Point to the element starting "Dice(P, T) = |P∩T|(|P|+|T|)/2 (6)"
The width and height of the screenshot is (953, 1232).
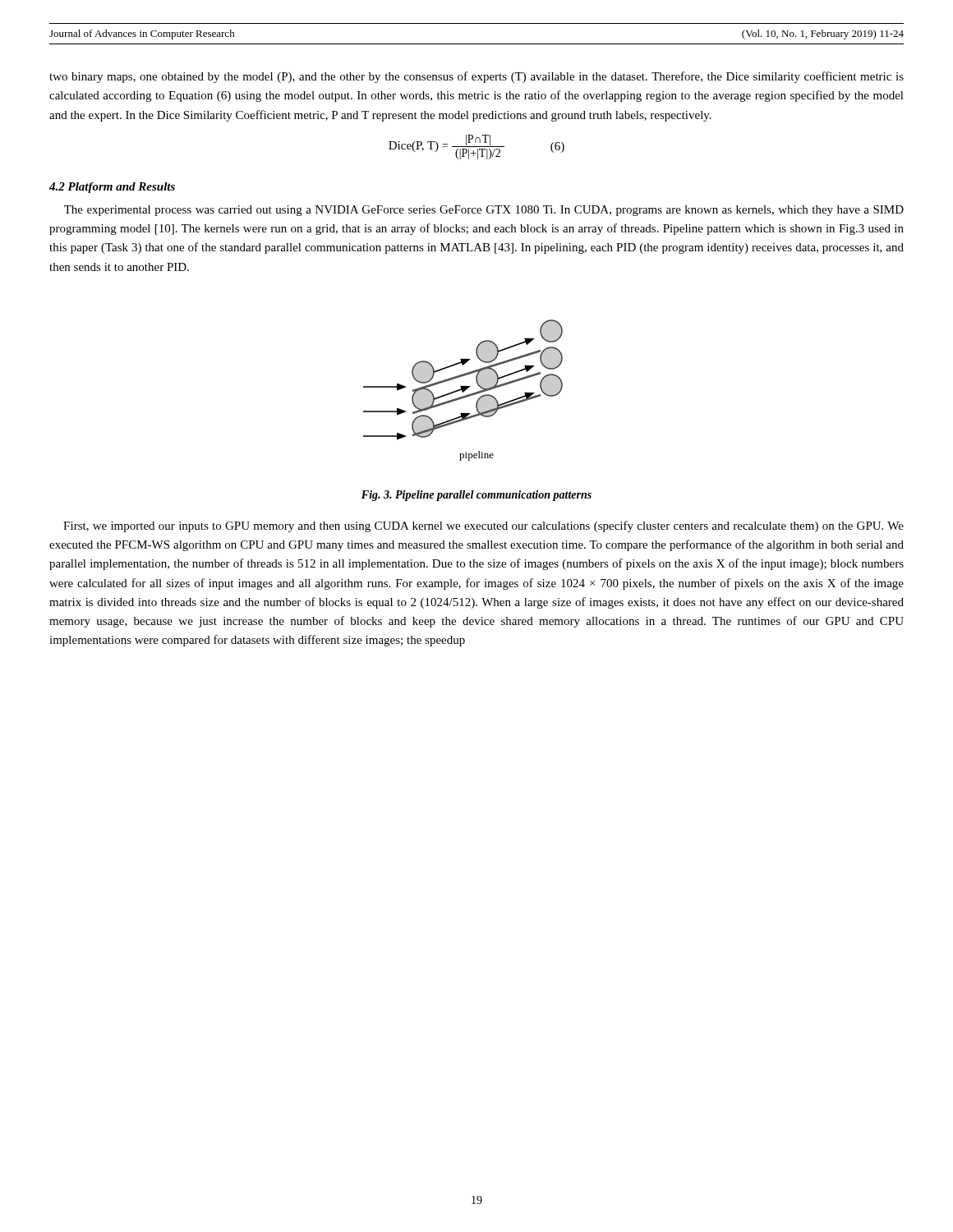pos(476,146)
